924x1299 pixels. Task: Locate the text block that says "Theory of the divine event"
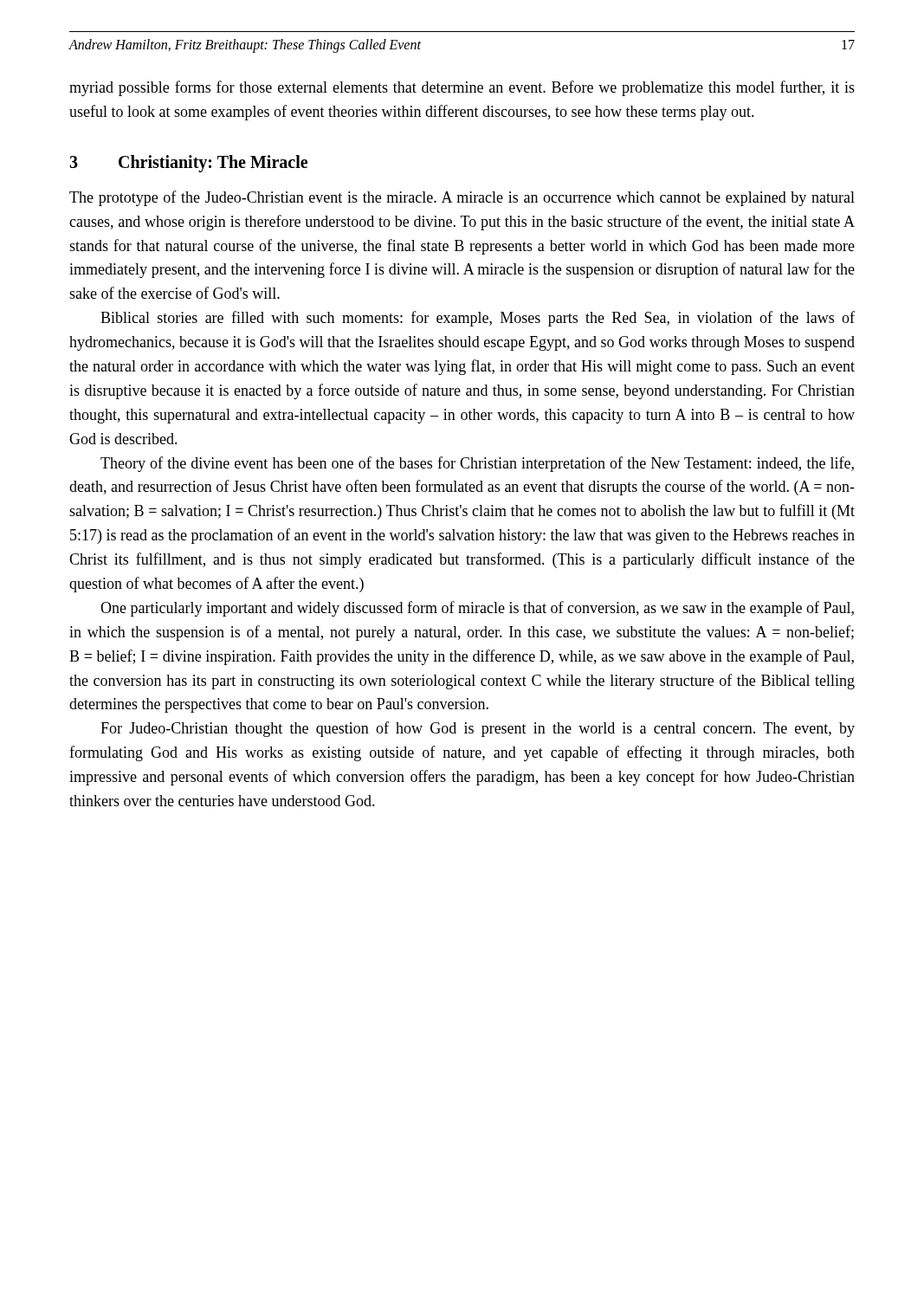(x=462, y=524)
